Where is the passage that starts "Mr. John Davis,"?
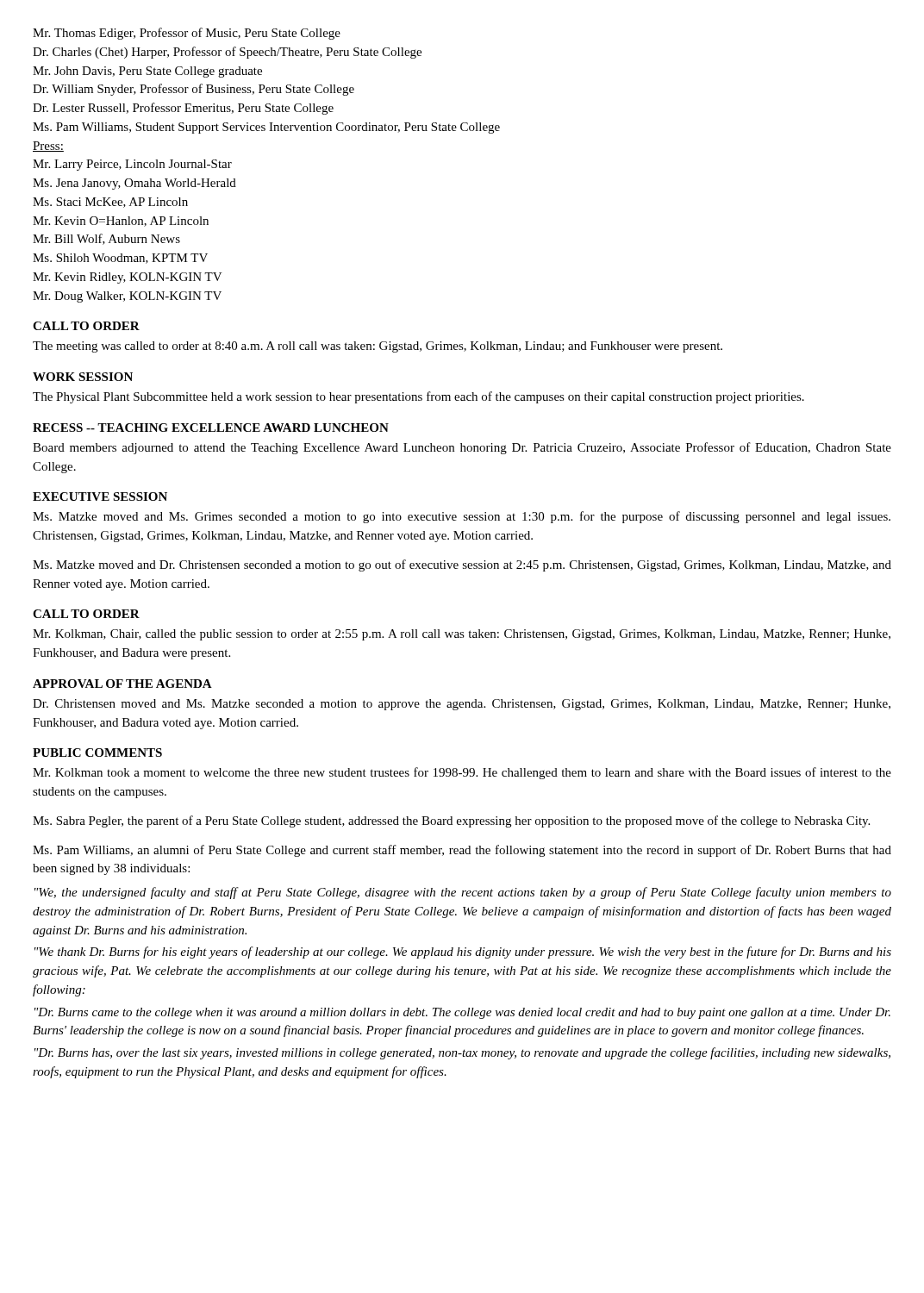 [148, 70]
